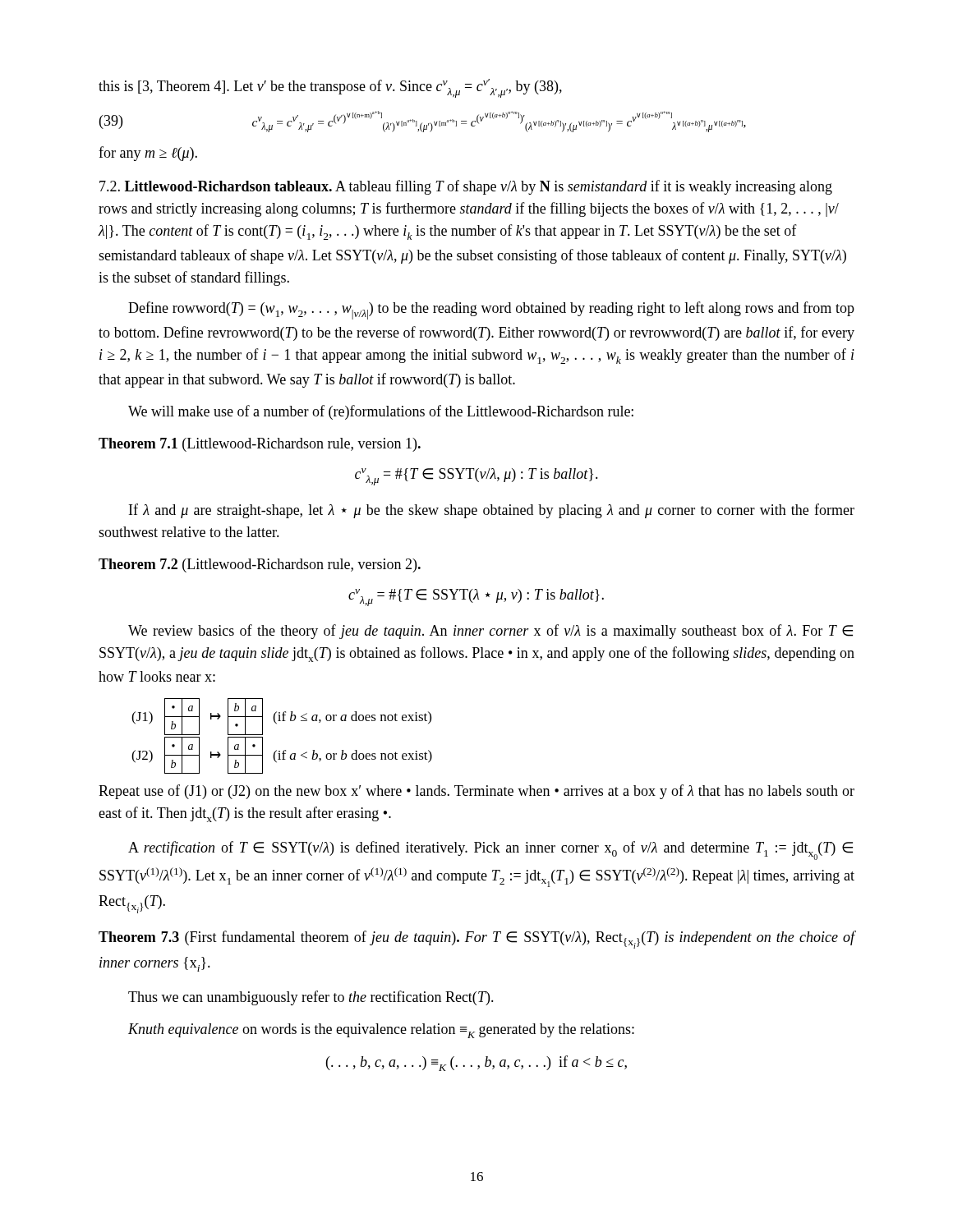Find the text block that reads "this is [3, Theorem 4]. Let"
Image resolution: width=953 pixels, height=1232 pixels.
(331, 86)
